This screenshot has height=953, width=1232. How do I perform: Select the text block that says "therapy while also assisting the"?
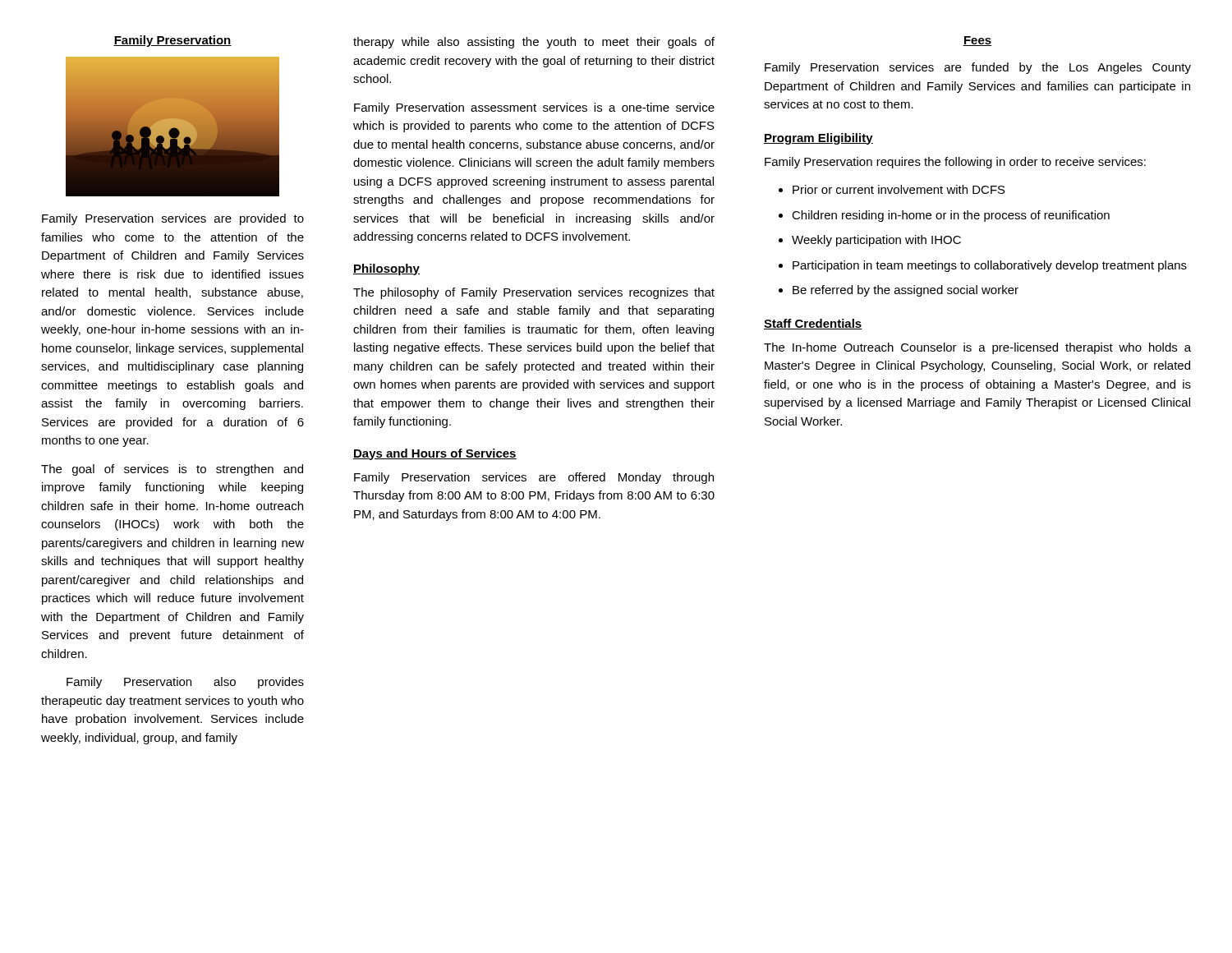534,61
